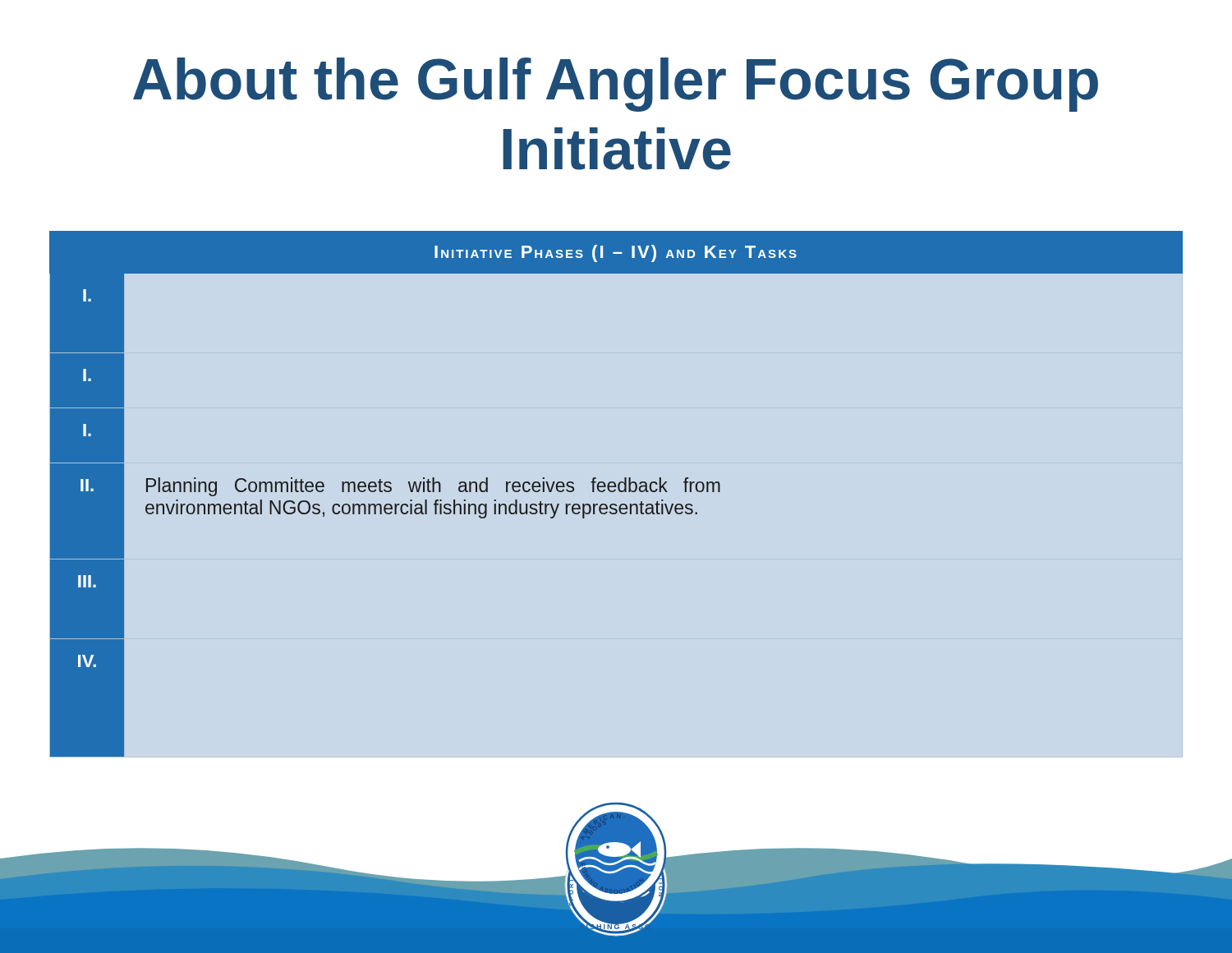The image size is (1232, 953).
Task: Click on the table containing "Planning Committee meets with and"
Action: [616, 494]
